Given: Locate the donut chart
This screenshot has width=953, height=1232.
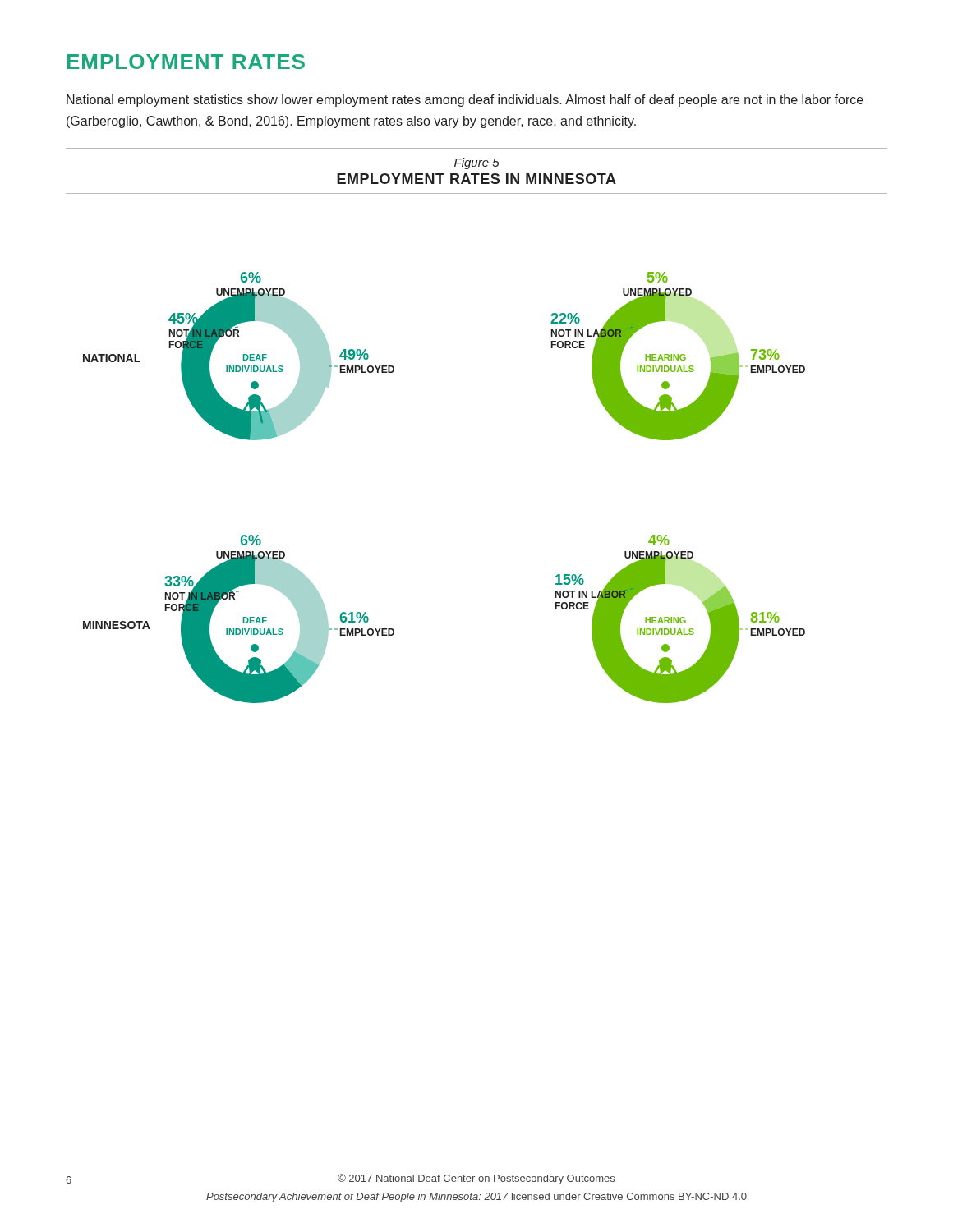Looking at the screenshot, I should [476, 475].
